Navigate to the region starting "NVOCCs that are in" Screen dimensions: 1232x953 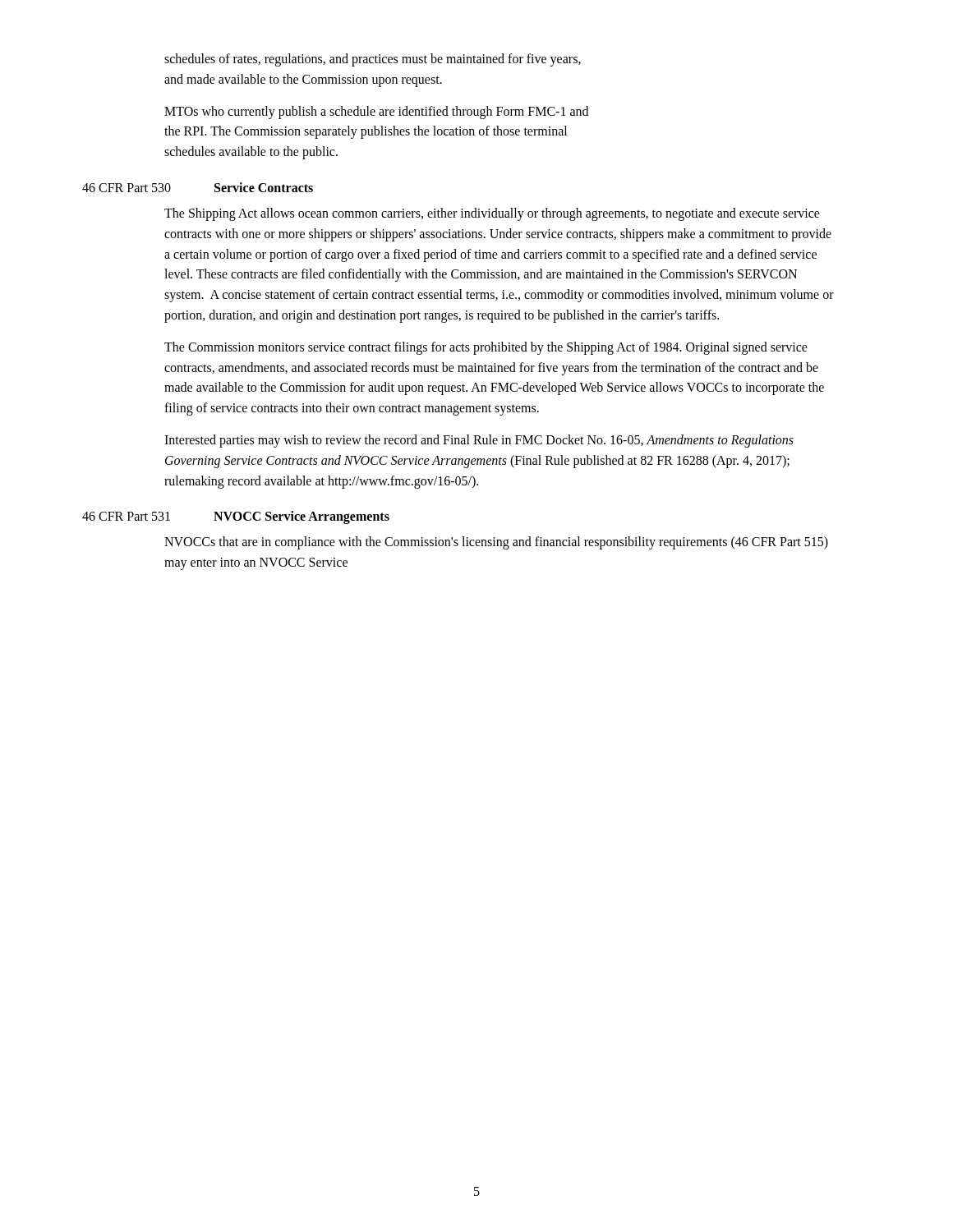(501, 553)
